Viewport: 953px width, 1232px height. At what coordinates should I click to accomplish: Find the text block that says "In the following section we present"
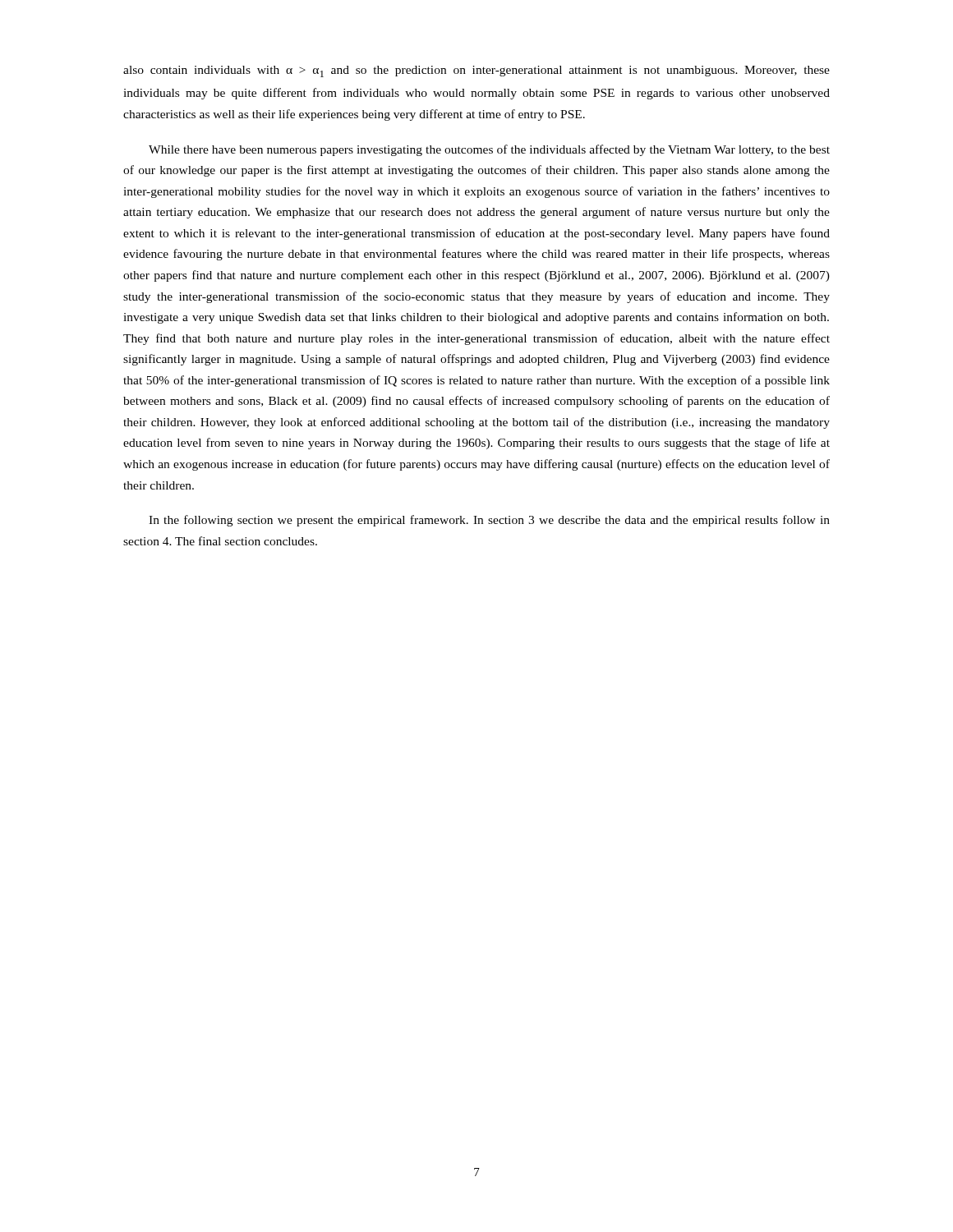click(476, 530)
